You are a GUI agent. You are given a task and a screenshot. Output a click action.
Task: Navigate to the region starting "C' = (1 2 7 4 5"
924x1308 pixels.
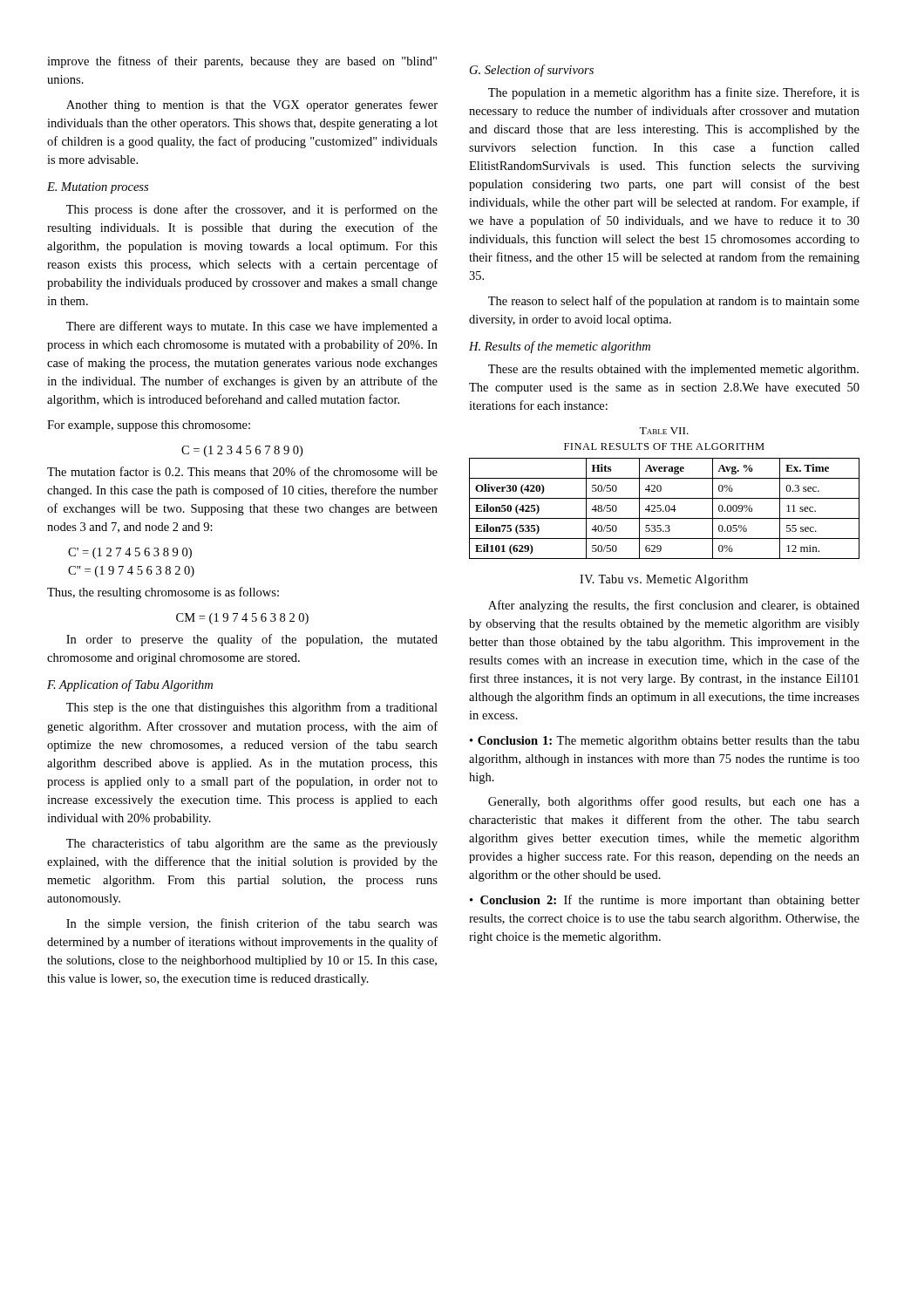coord(130,553)
